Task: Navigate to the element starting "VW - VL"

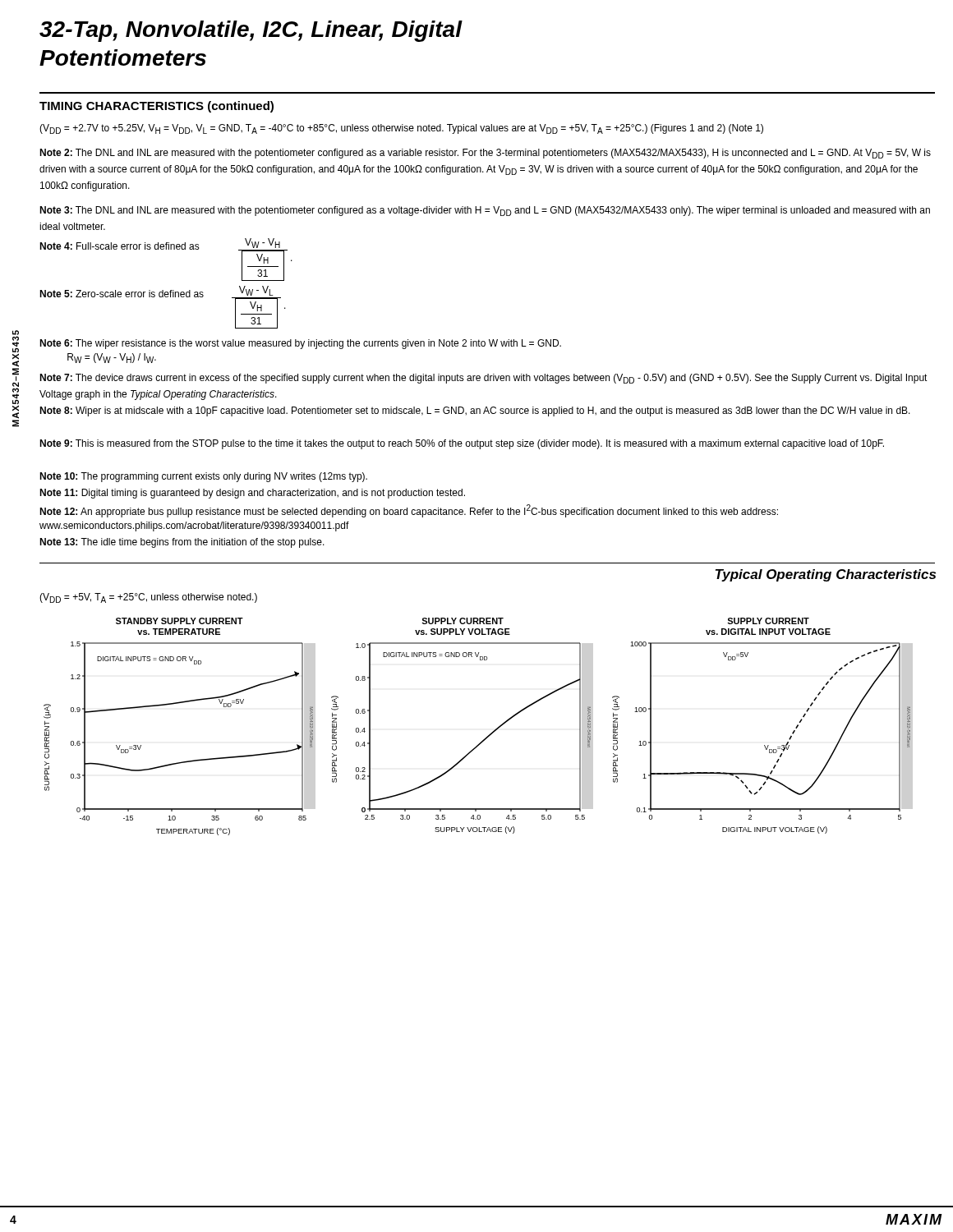Action: 259,306
